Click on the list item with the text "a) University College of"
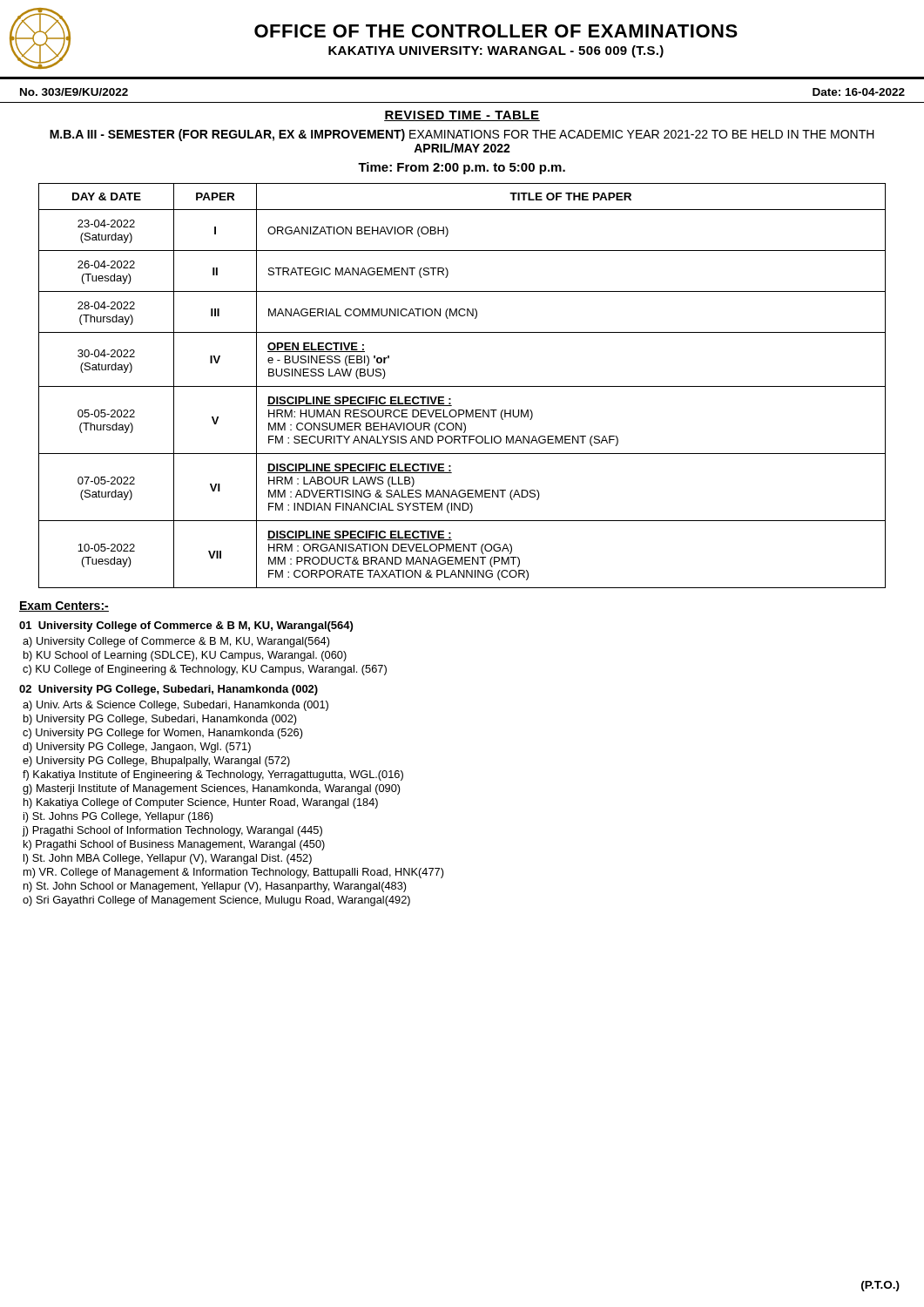 pos(176,641)
